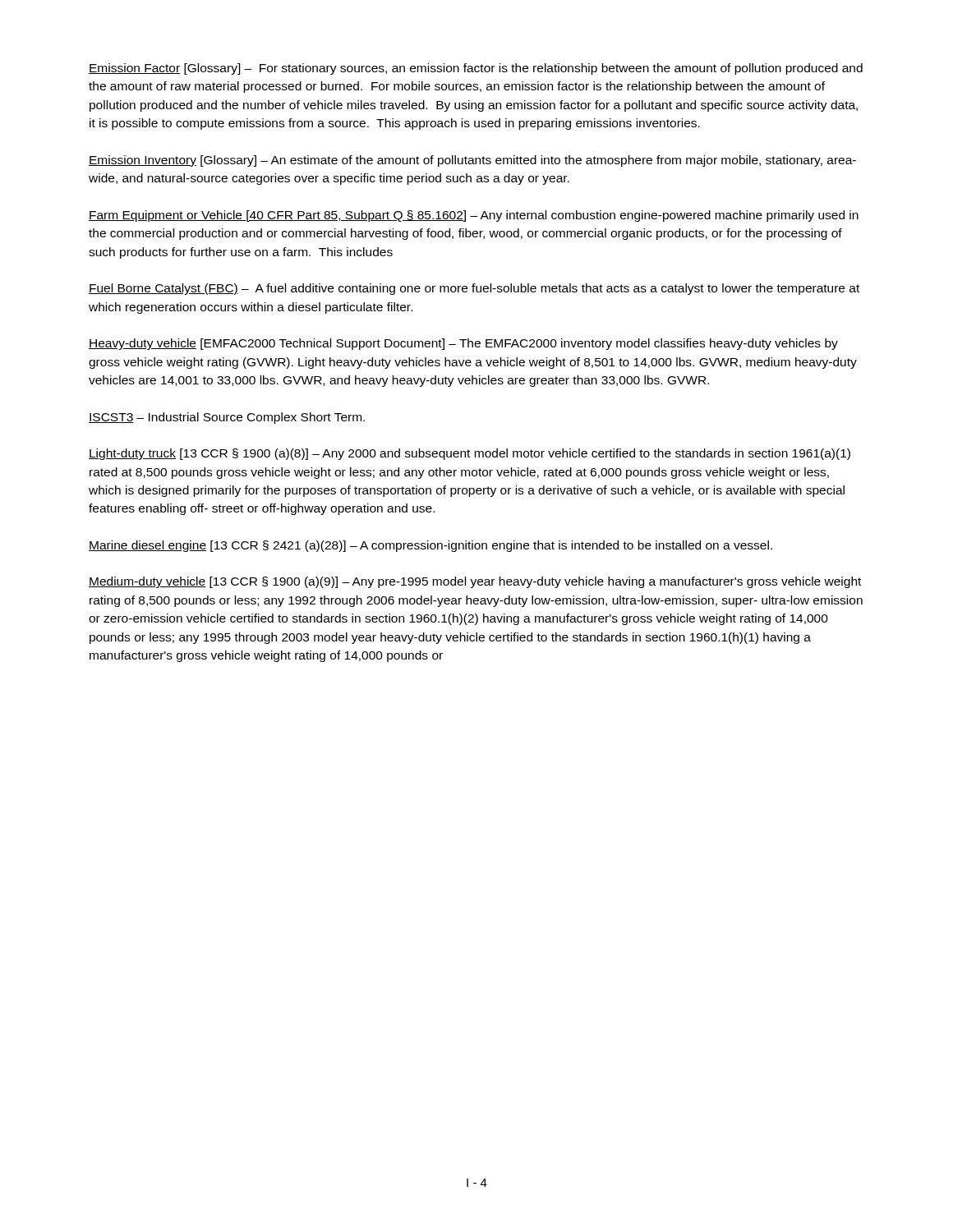Point to the block beginning "ISCST3 – Industrial Source"
Image resolution: width=953 pixels, height=1232 pixels.
pos(227,416)
